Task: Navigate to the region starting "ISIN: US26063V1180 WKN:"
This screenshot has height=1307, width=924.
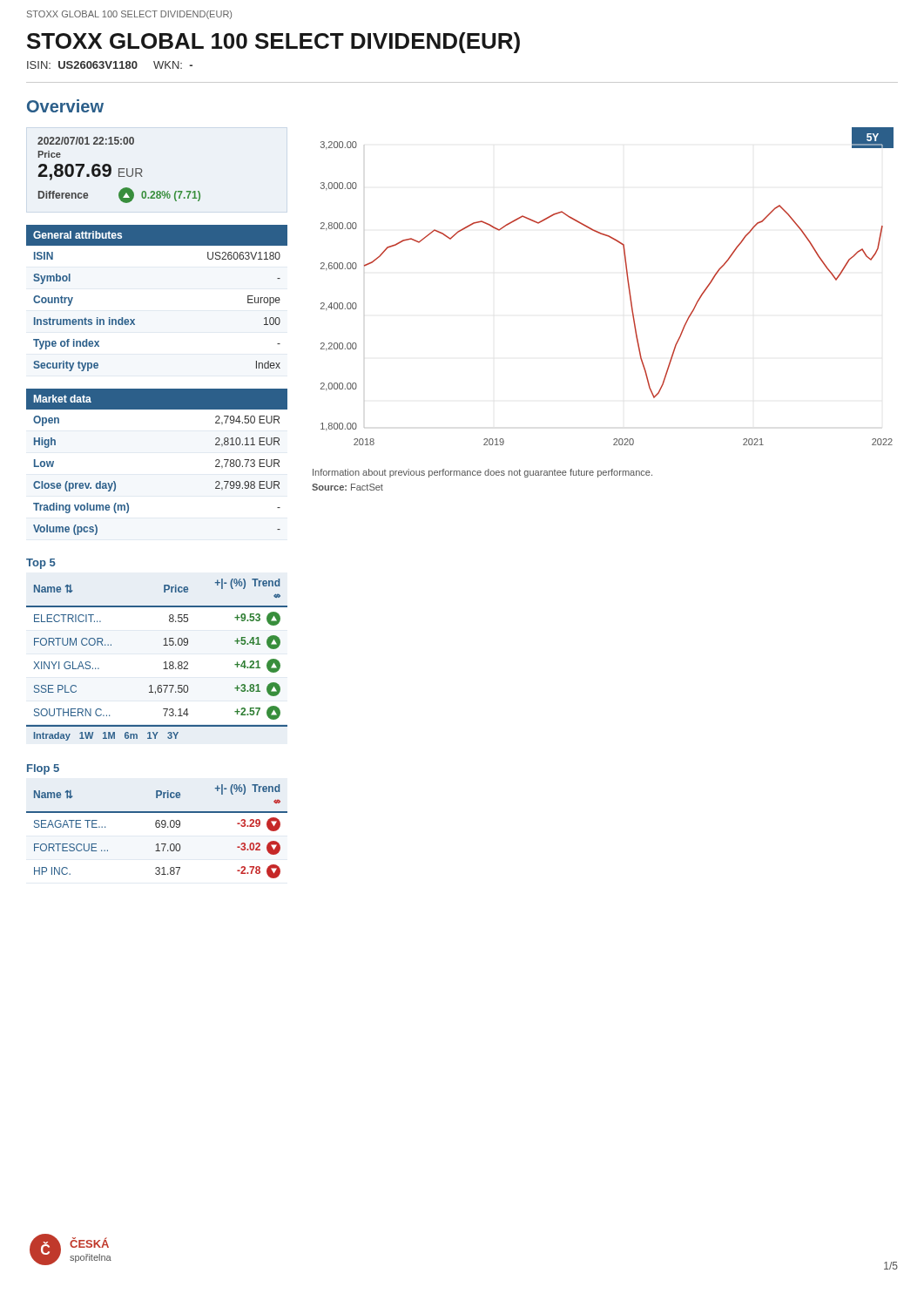Action: (x=110, y=65)
